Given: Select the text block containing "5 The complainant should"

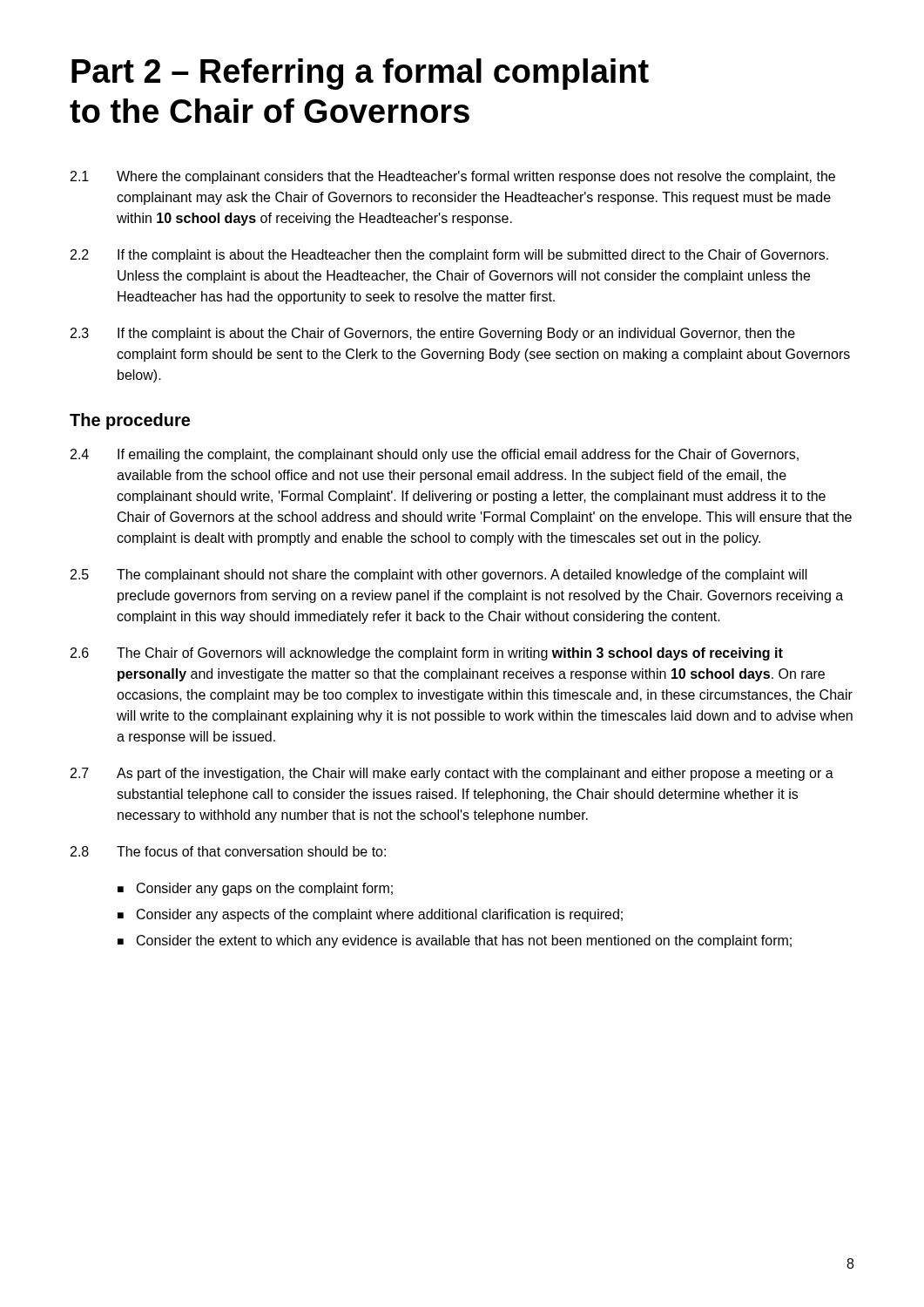Looking at the screenshot, I should pos(462,596).
